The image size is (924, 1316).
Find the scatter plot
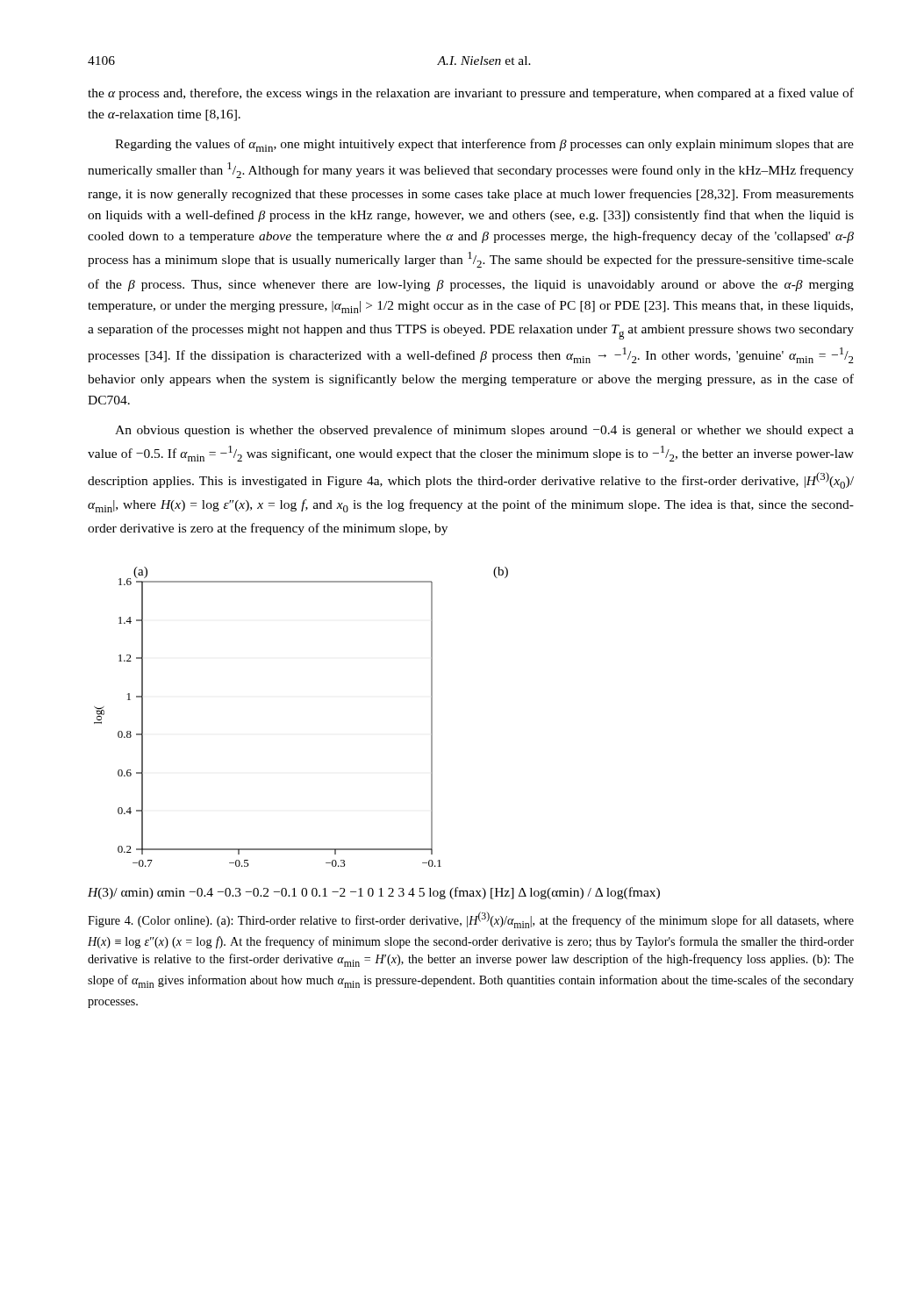(x=471, y=730)
